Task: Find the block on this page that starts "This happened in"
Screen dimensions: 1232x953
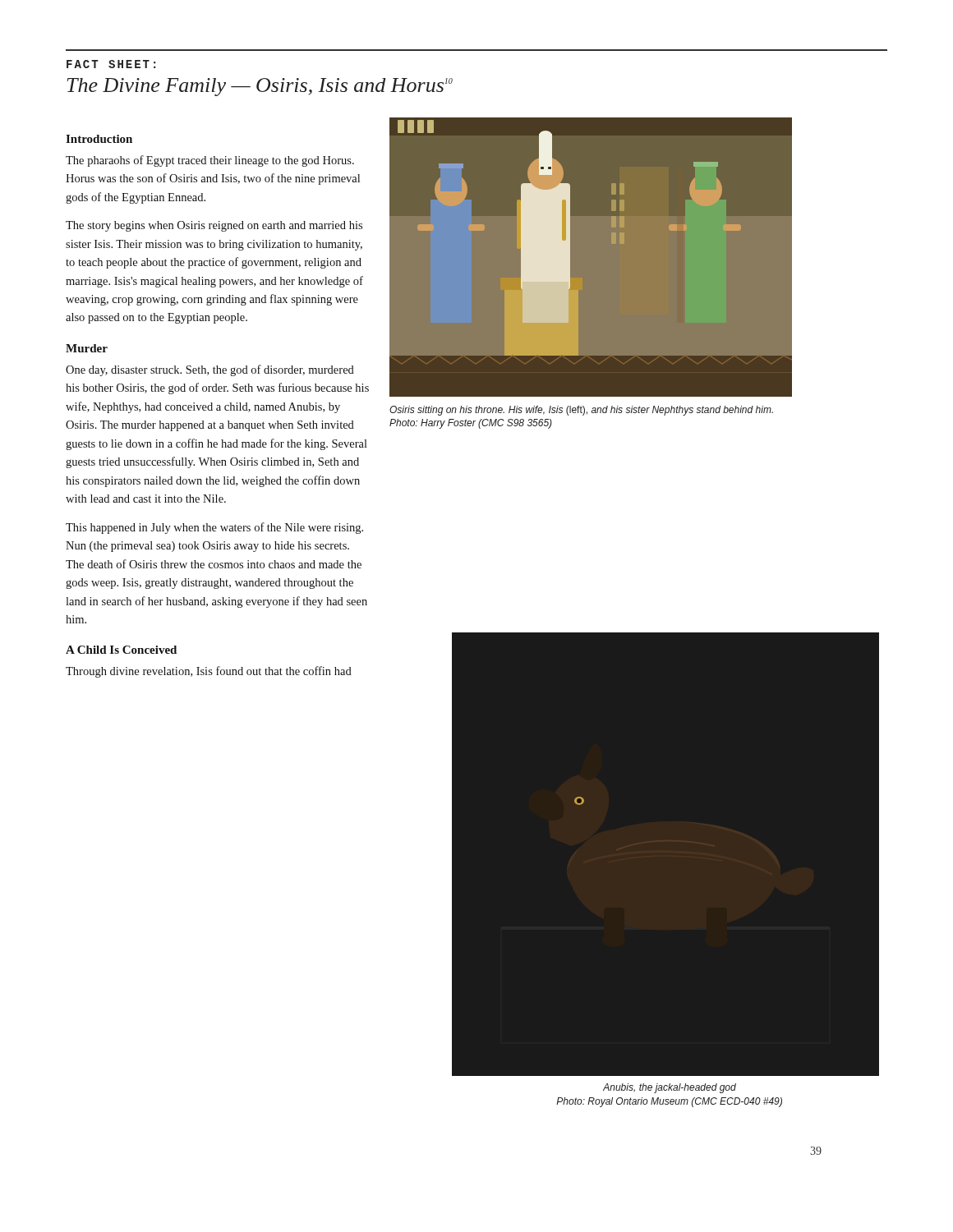Action: click(217, 573)
